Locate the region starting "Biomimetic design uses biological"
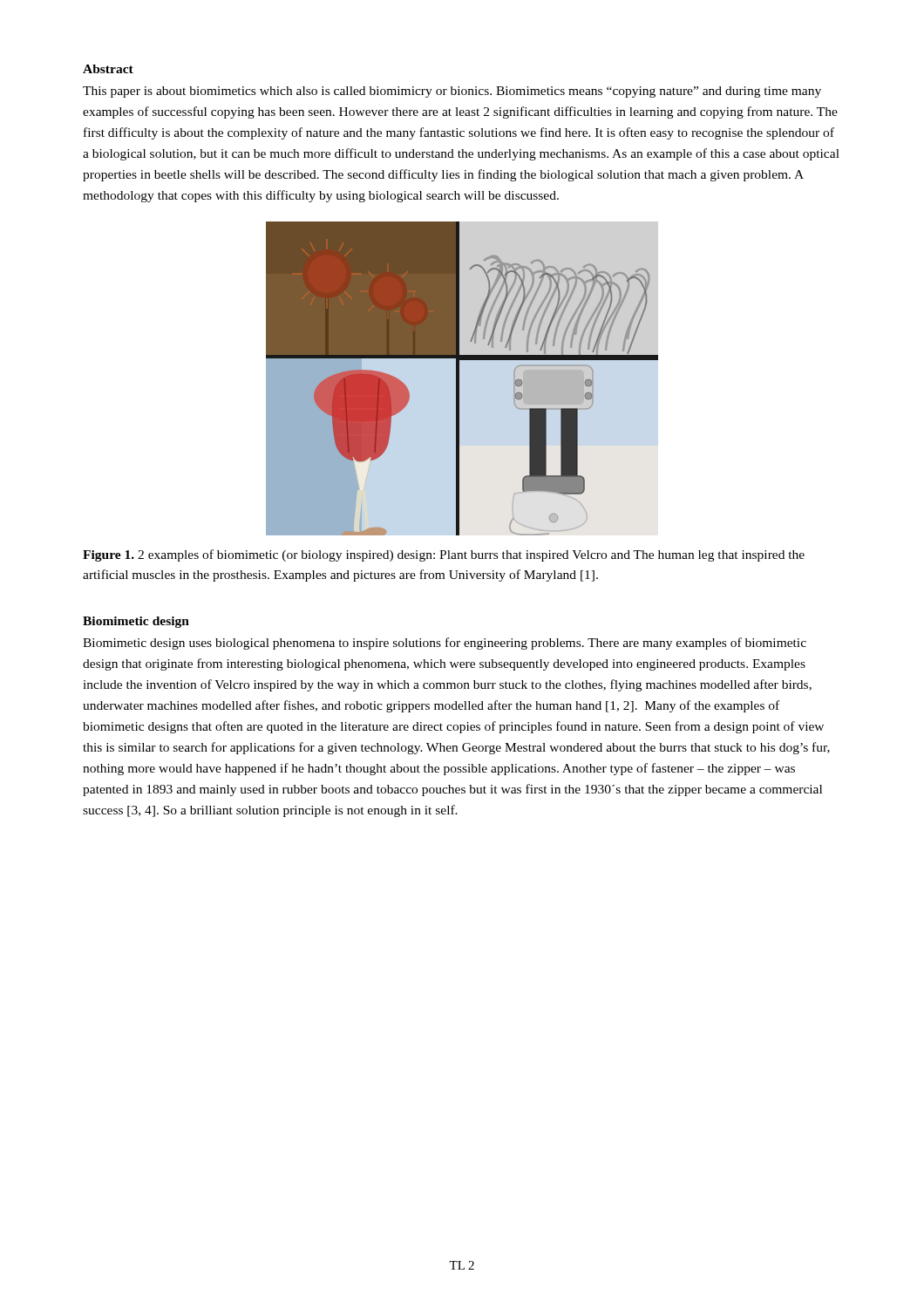 click(x=457, y=726)
